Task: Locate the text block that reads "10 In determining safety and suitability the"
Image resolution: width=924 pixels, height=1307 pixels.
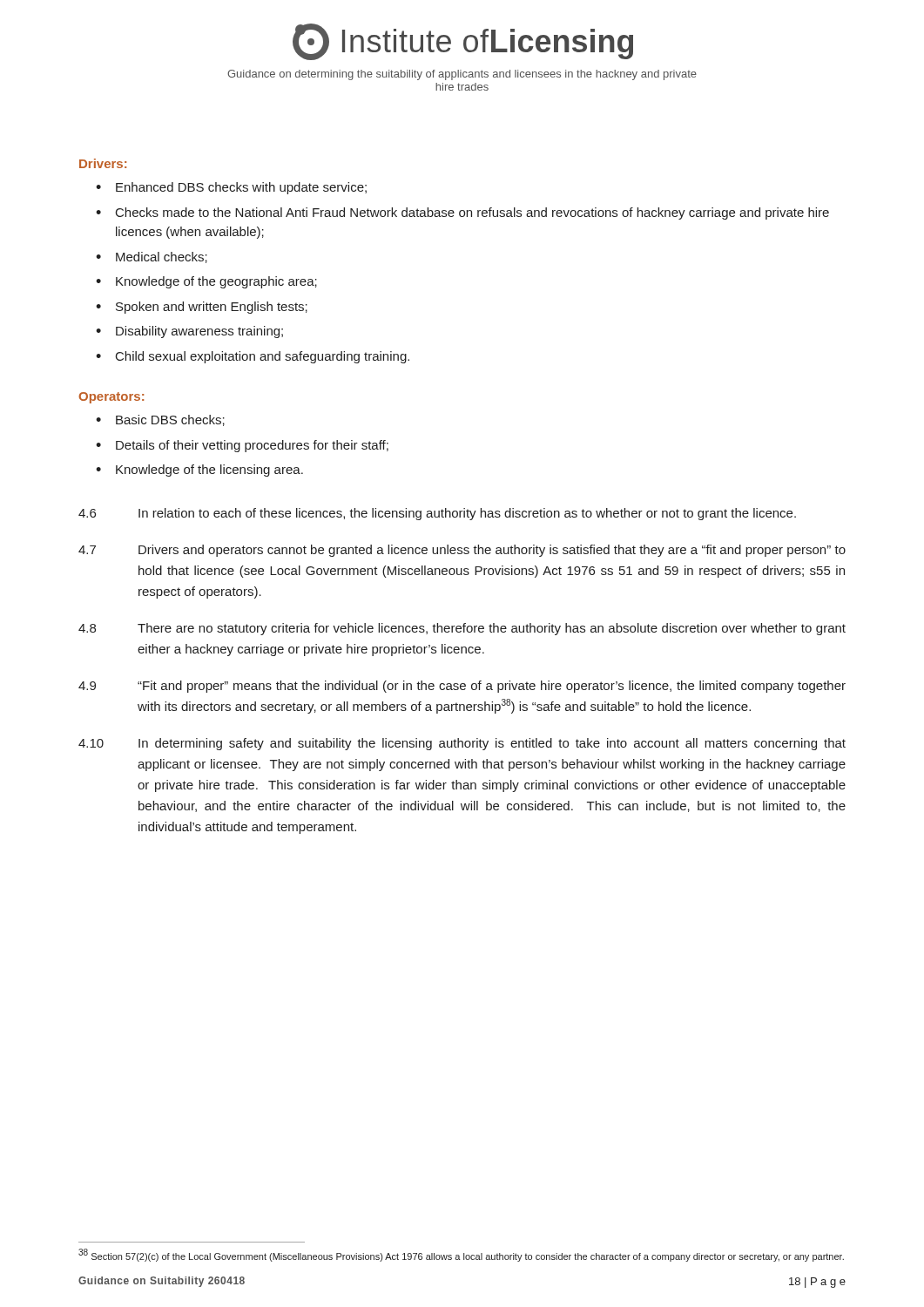Action: pos(462,785)
